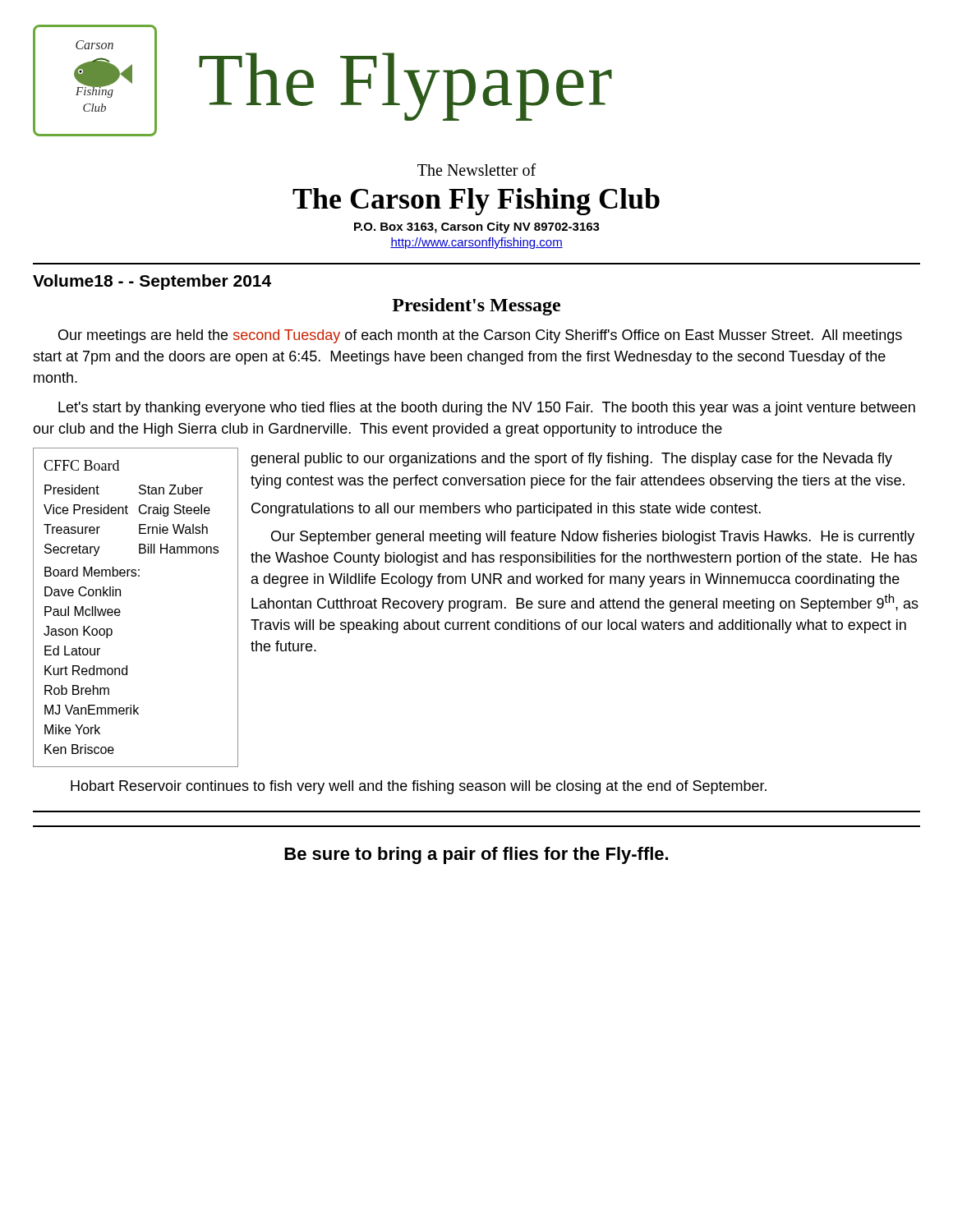
Task: Select the block starting "Our September general meeting will feature Ndow"
Action: 585,591
